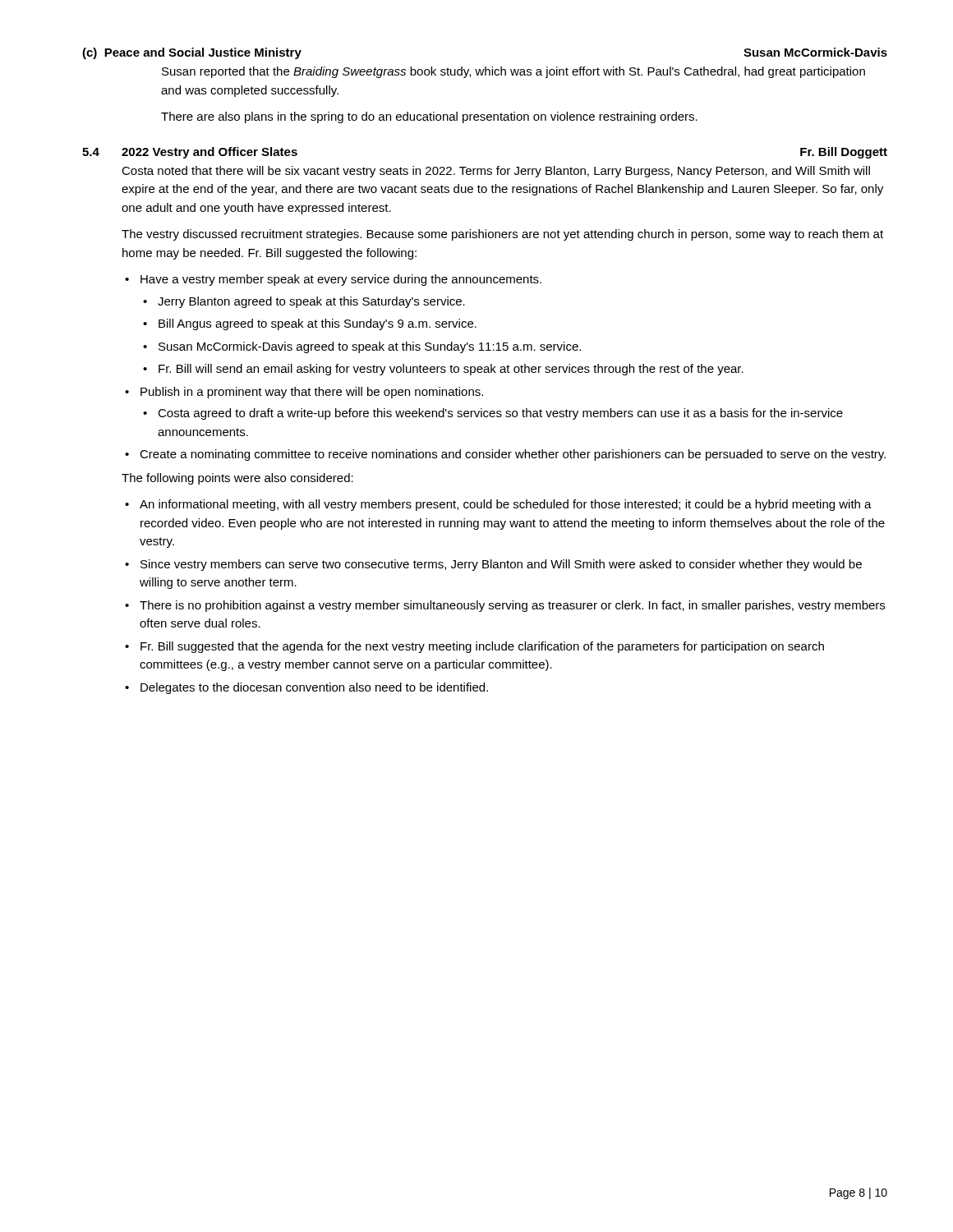Click on the list item that reads "Fr. Bill suggested that the agenda for"
Screen dimensions: 1232x953
coord(482,655)
